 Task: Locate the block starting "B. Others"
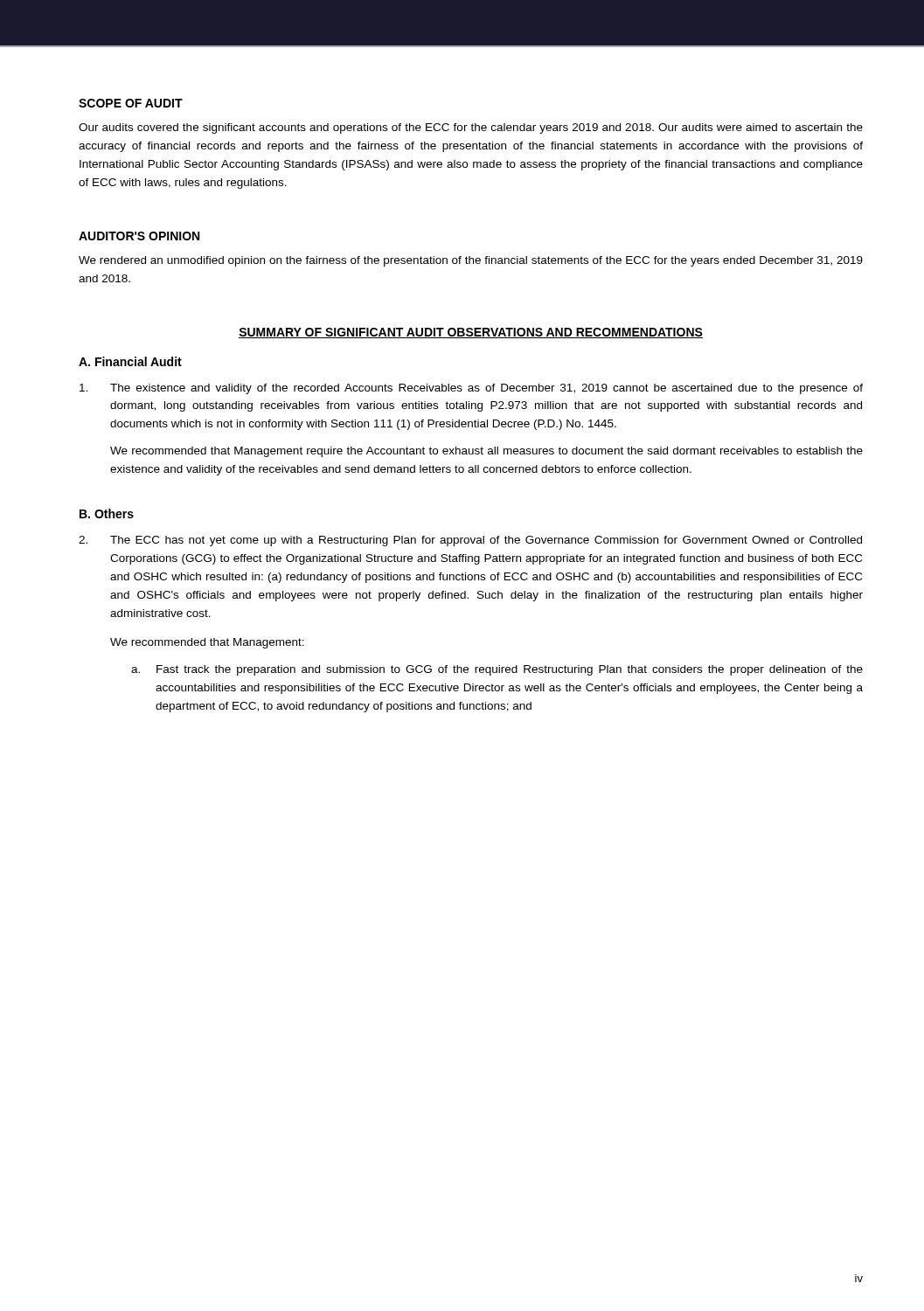tap(106, 514)
